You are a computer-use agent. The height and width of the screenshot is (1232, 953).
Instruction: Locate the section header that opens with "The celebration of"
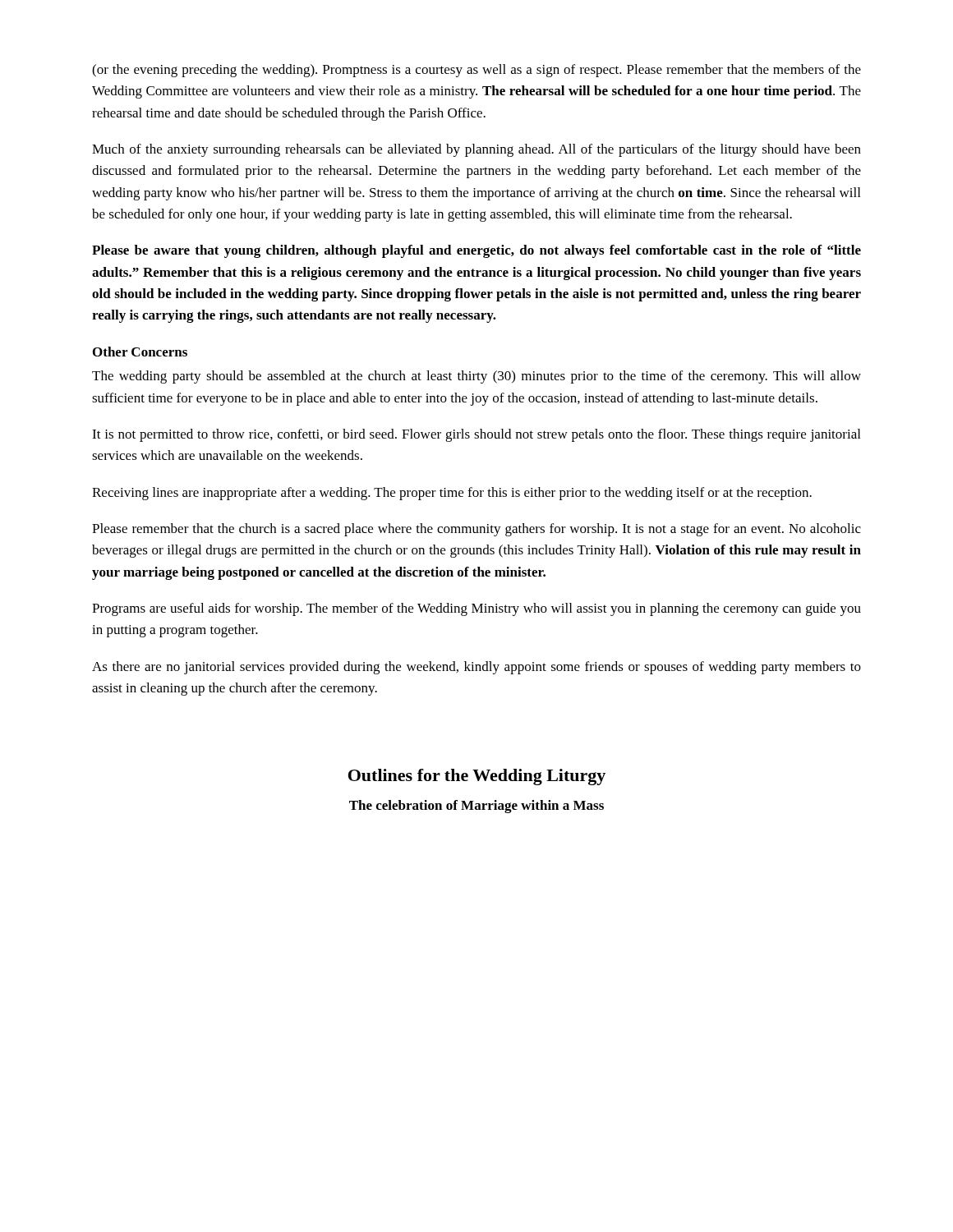click(x=476, y=806)
